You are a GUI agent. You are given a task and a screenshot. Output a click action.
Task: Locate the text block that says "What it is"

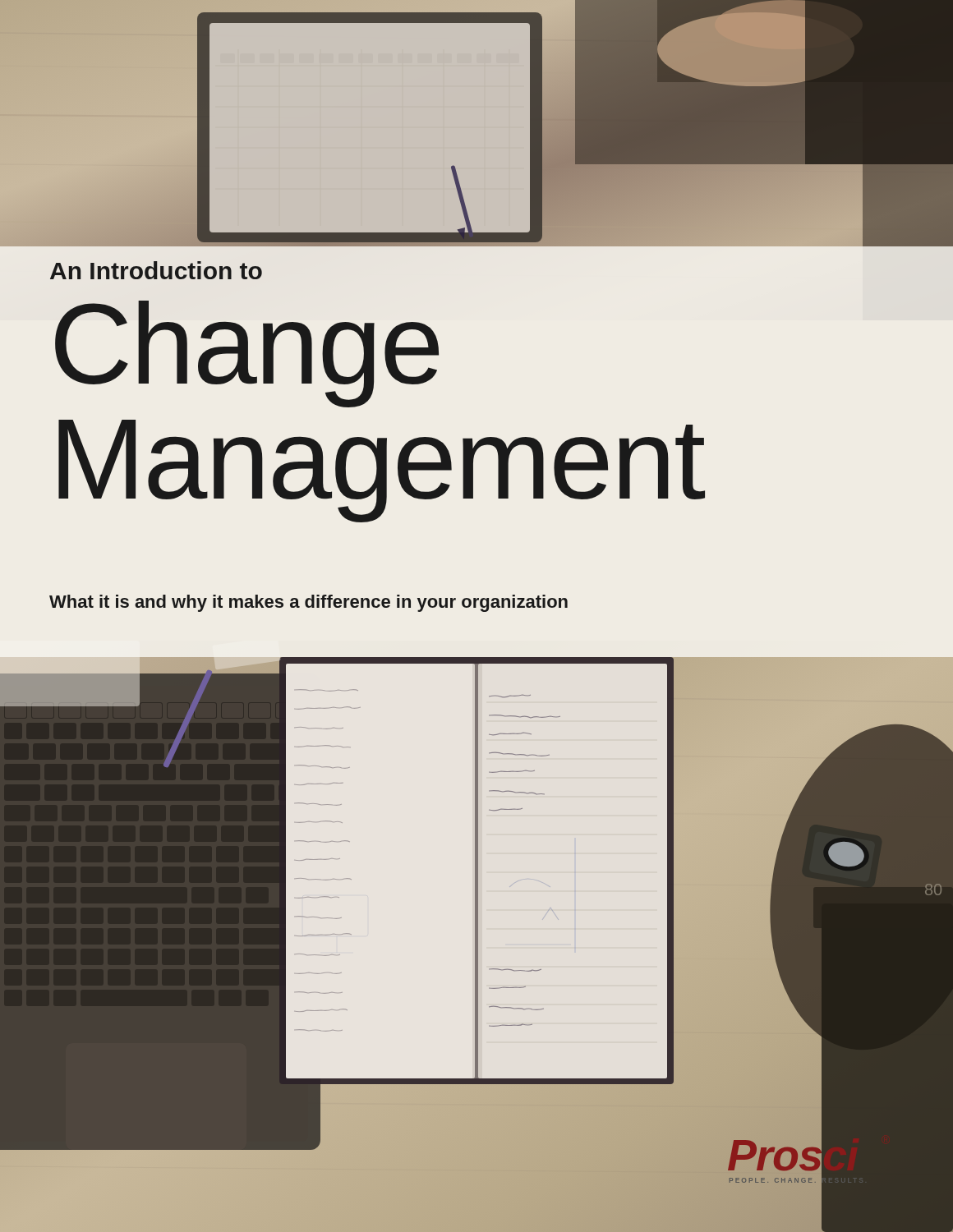click(x=309, y=602)
